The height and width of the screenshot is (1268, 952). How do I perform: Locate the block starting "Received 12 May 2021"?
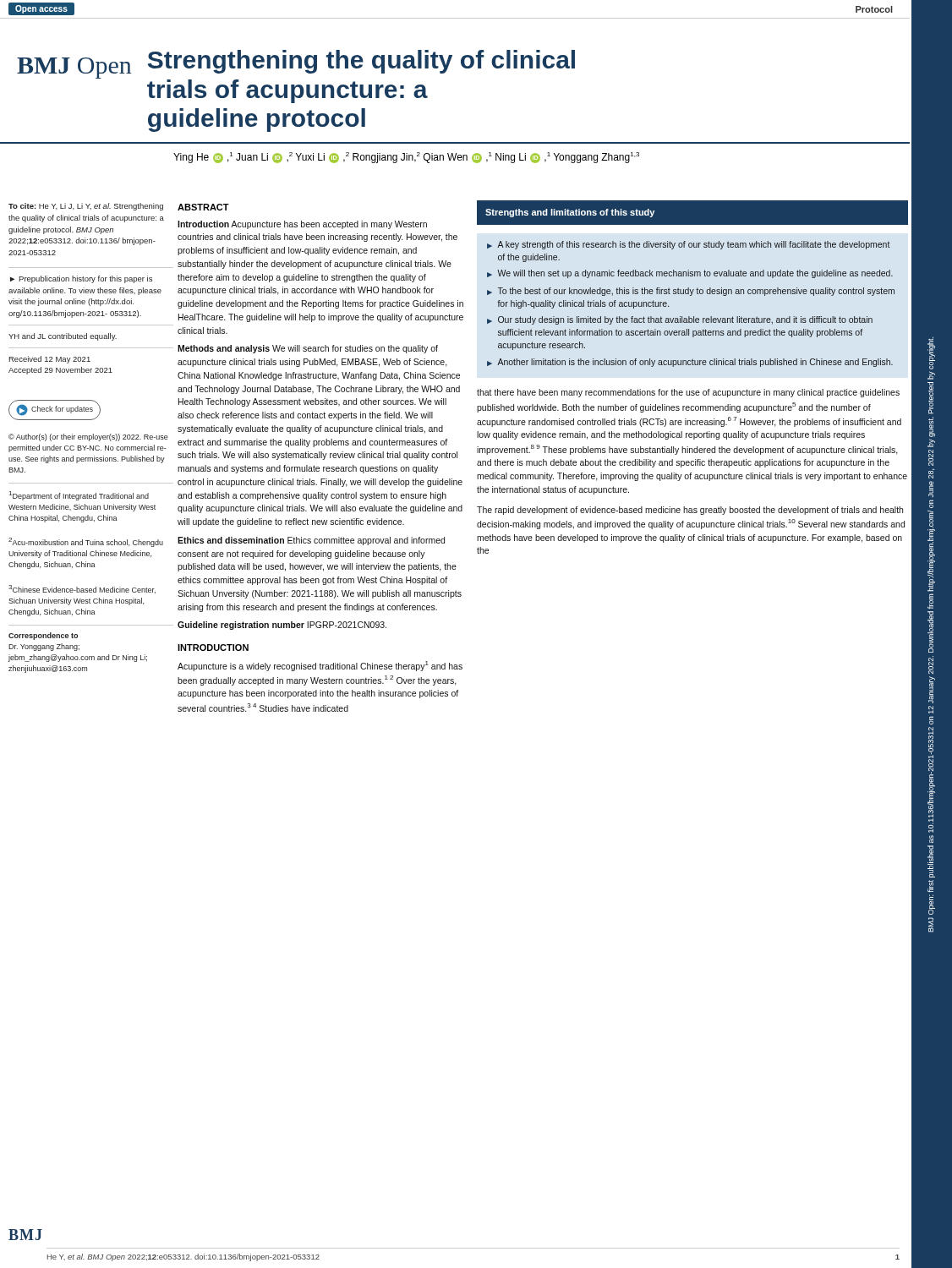[x=60, y=364]
